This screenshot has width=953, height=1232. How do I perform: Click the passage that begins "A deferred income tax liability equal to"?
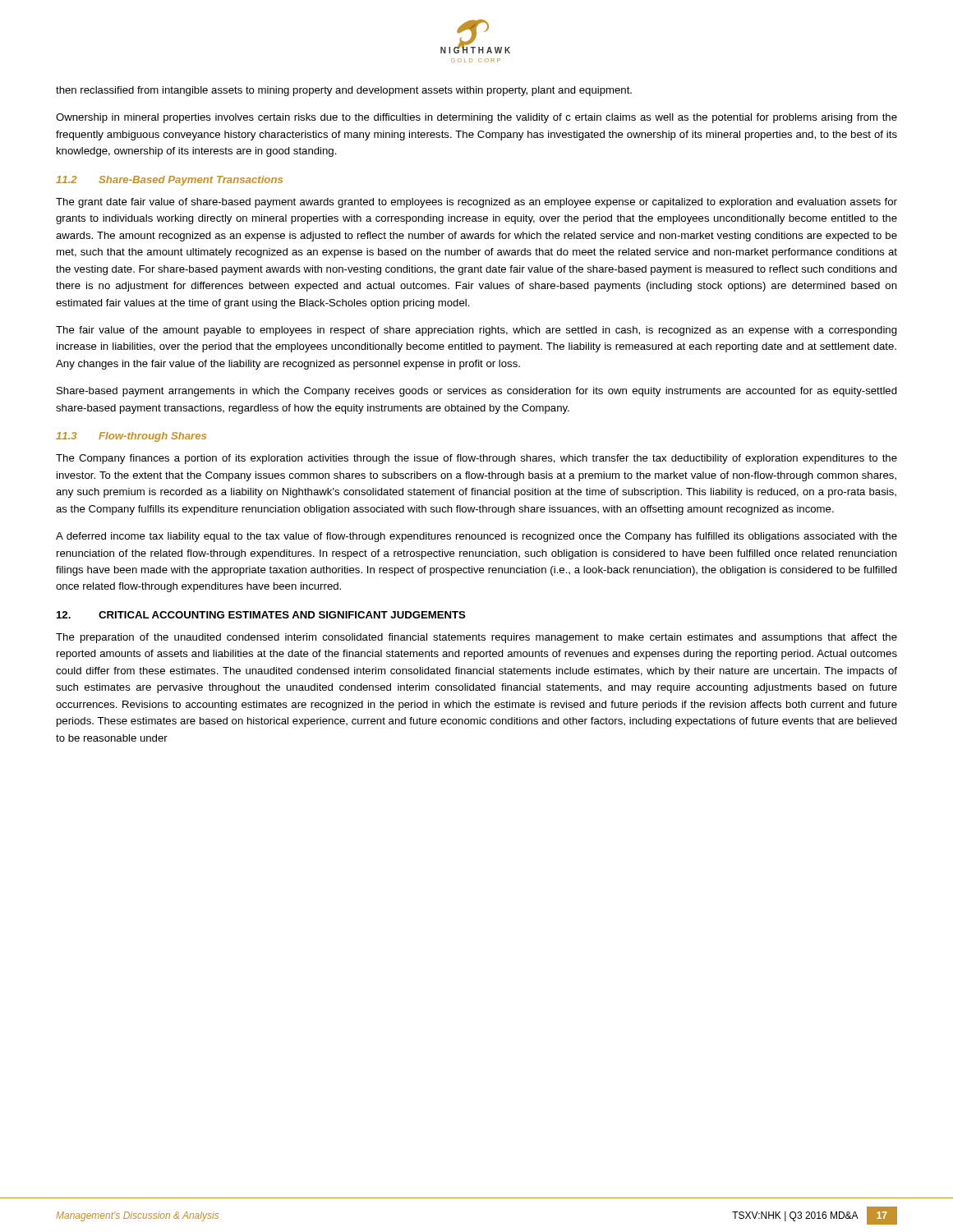476,562
